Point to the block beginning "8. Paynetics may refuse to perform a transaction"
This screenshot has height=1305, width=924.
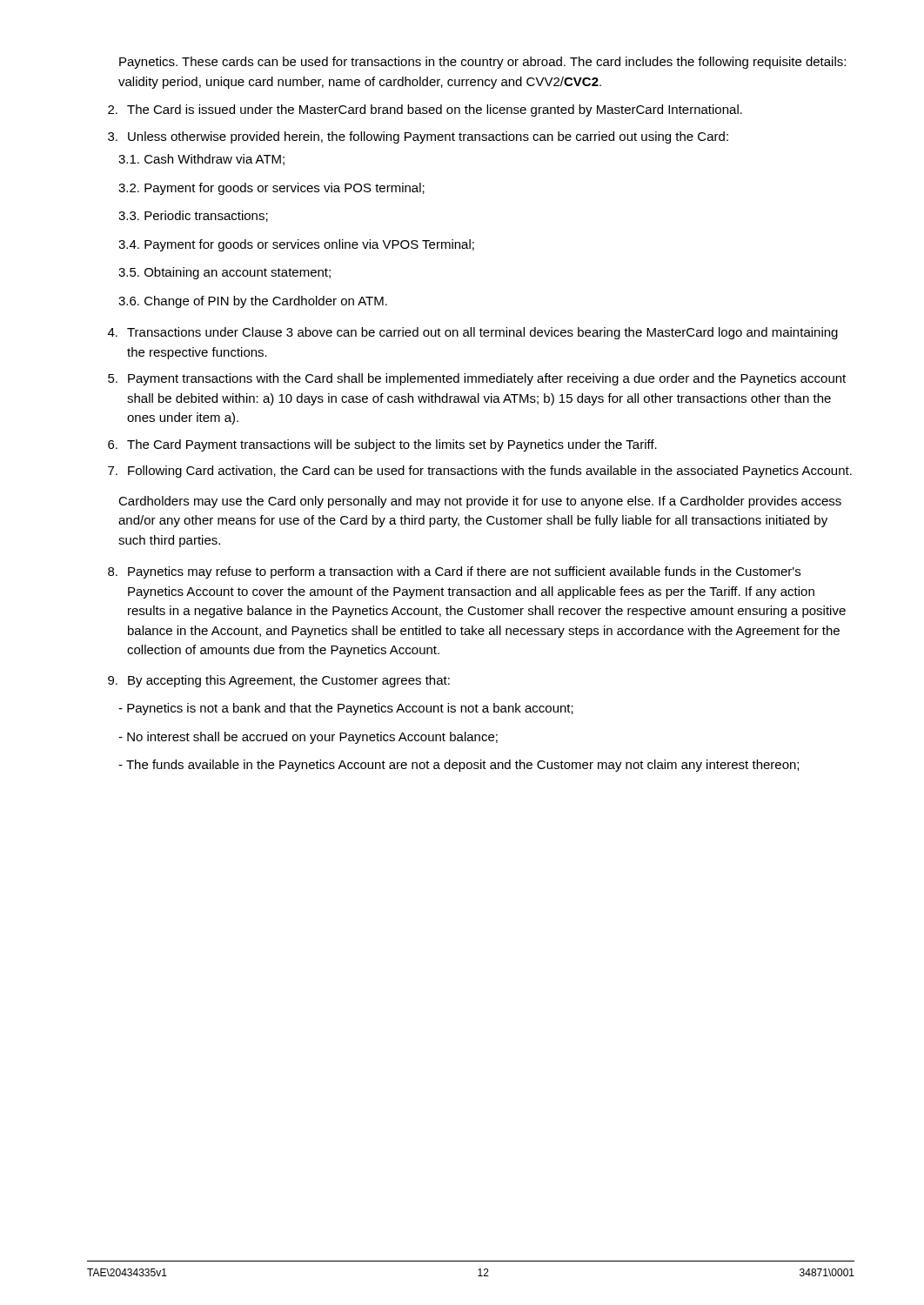point(471,611)
